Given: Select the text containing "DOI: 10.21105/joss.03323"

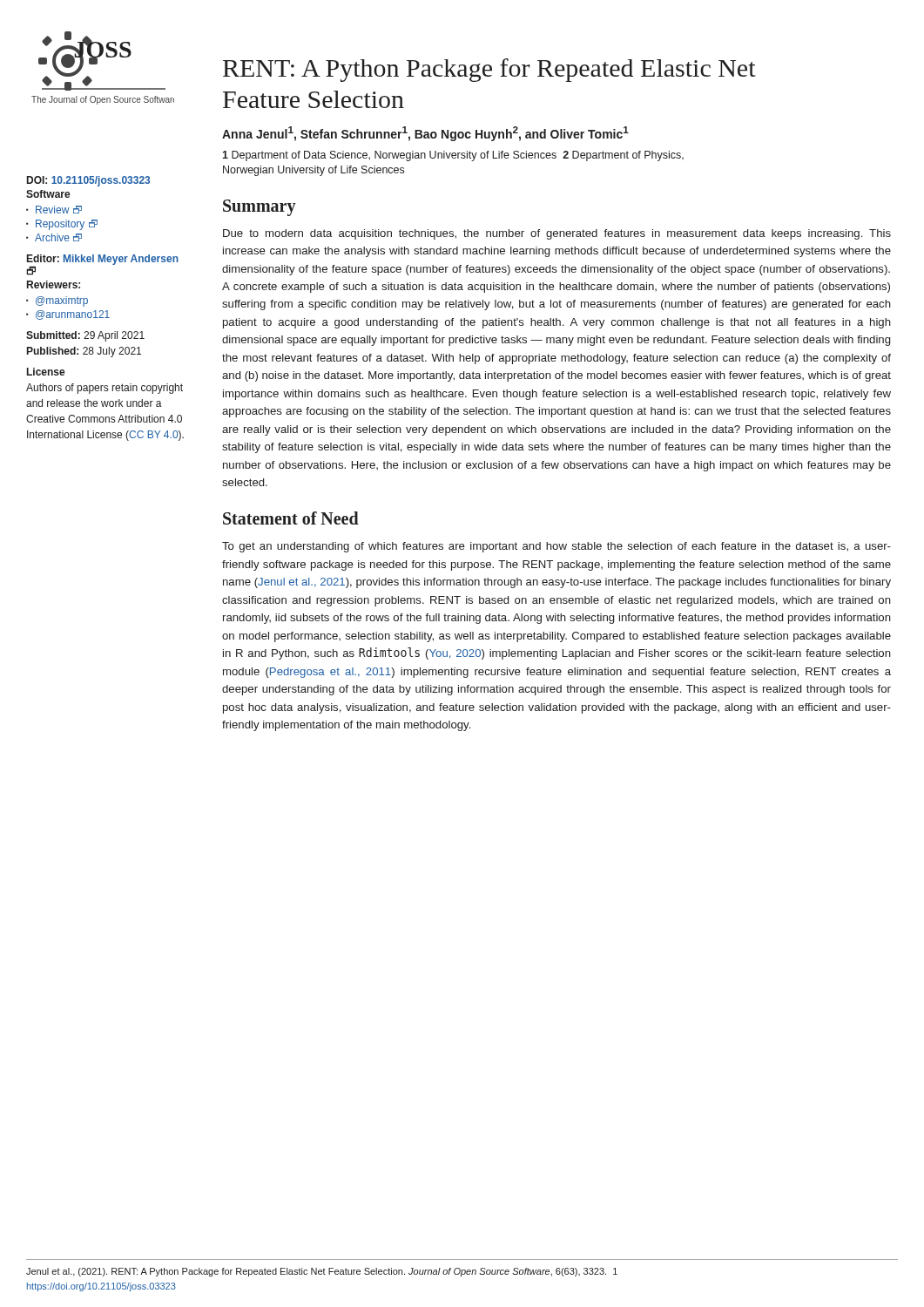Looking at the screenshot, I should coord(88,180).
